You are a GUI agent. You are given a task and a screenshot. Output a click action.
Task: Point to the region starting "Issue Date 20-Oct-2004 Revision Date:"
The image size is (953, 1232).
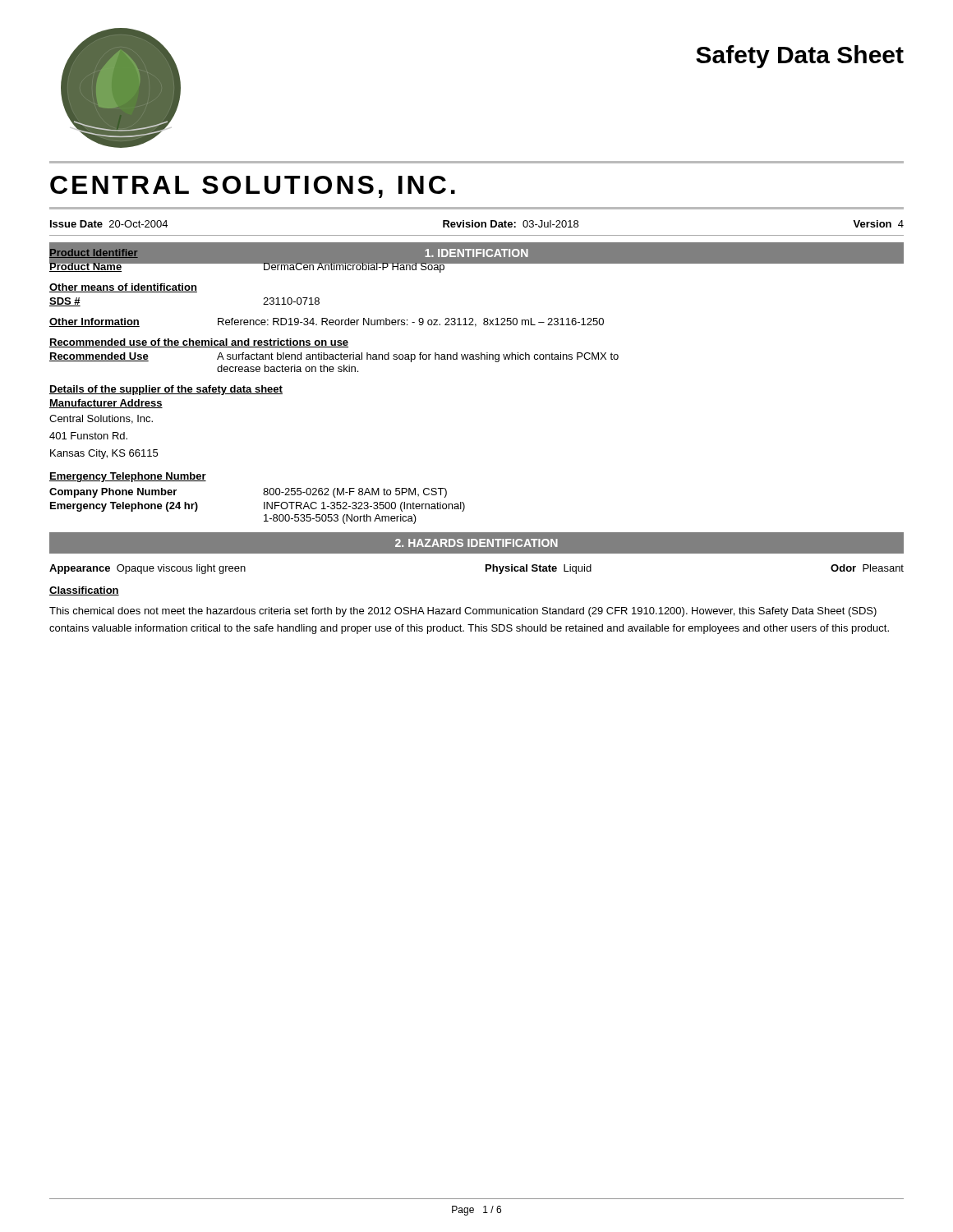coord(476,224)
